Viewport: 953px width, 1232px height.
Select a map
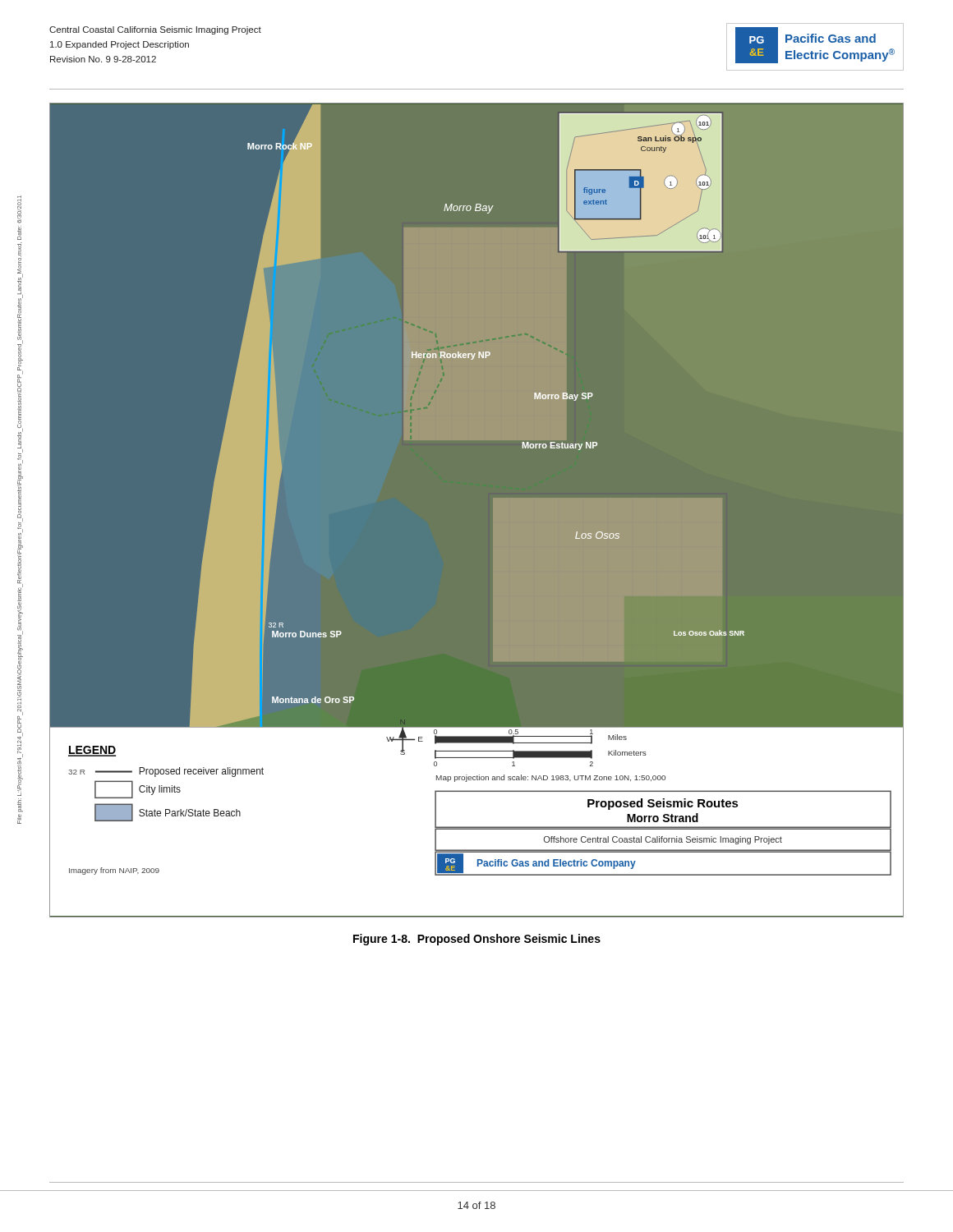[476, 510]
